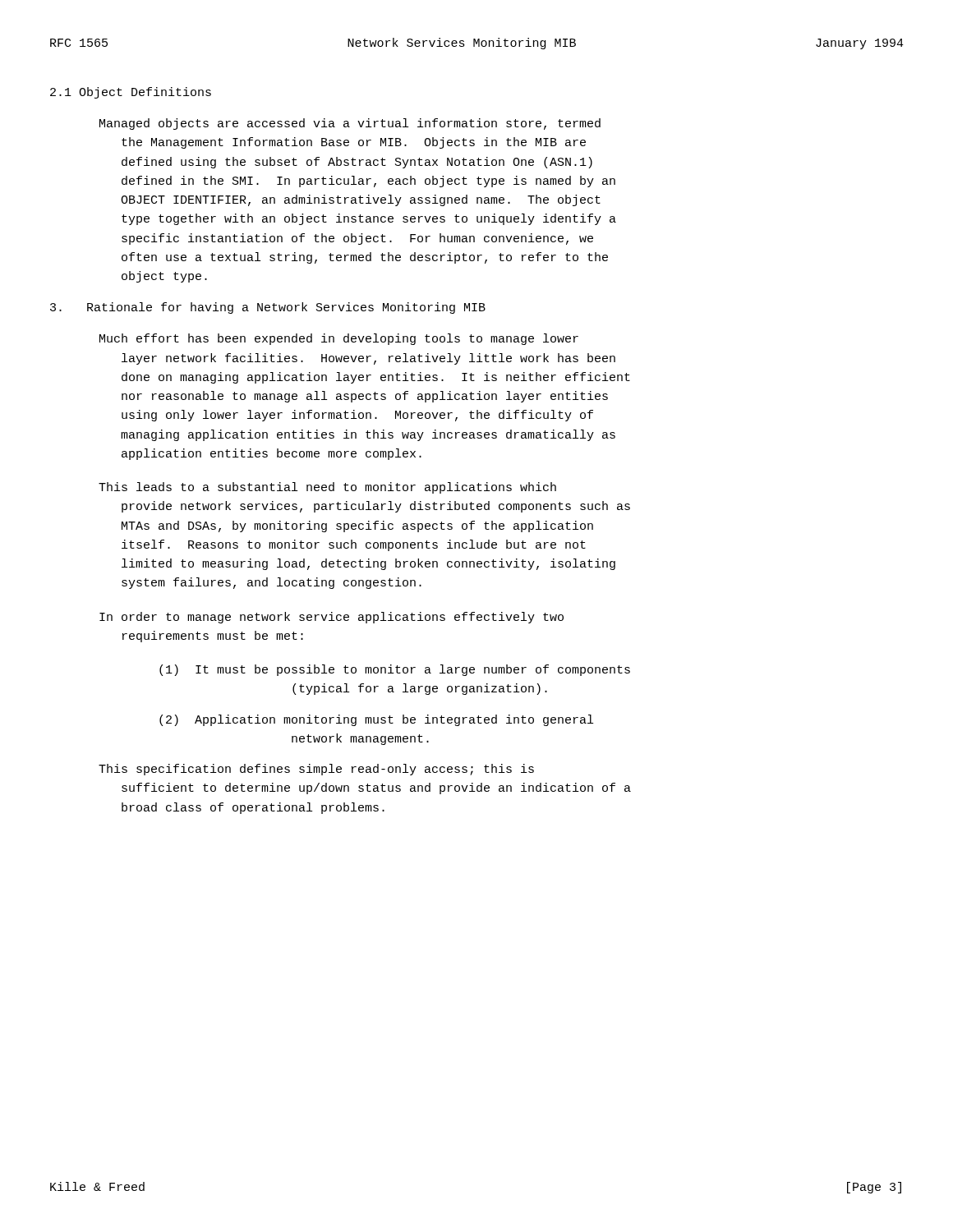Navigate to the region starting "This specification defines simple read-only access; this is"
Image resolution: width=953 pixels, height=1232 pixels.
pos(365,789)
